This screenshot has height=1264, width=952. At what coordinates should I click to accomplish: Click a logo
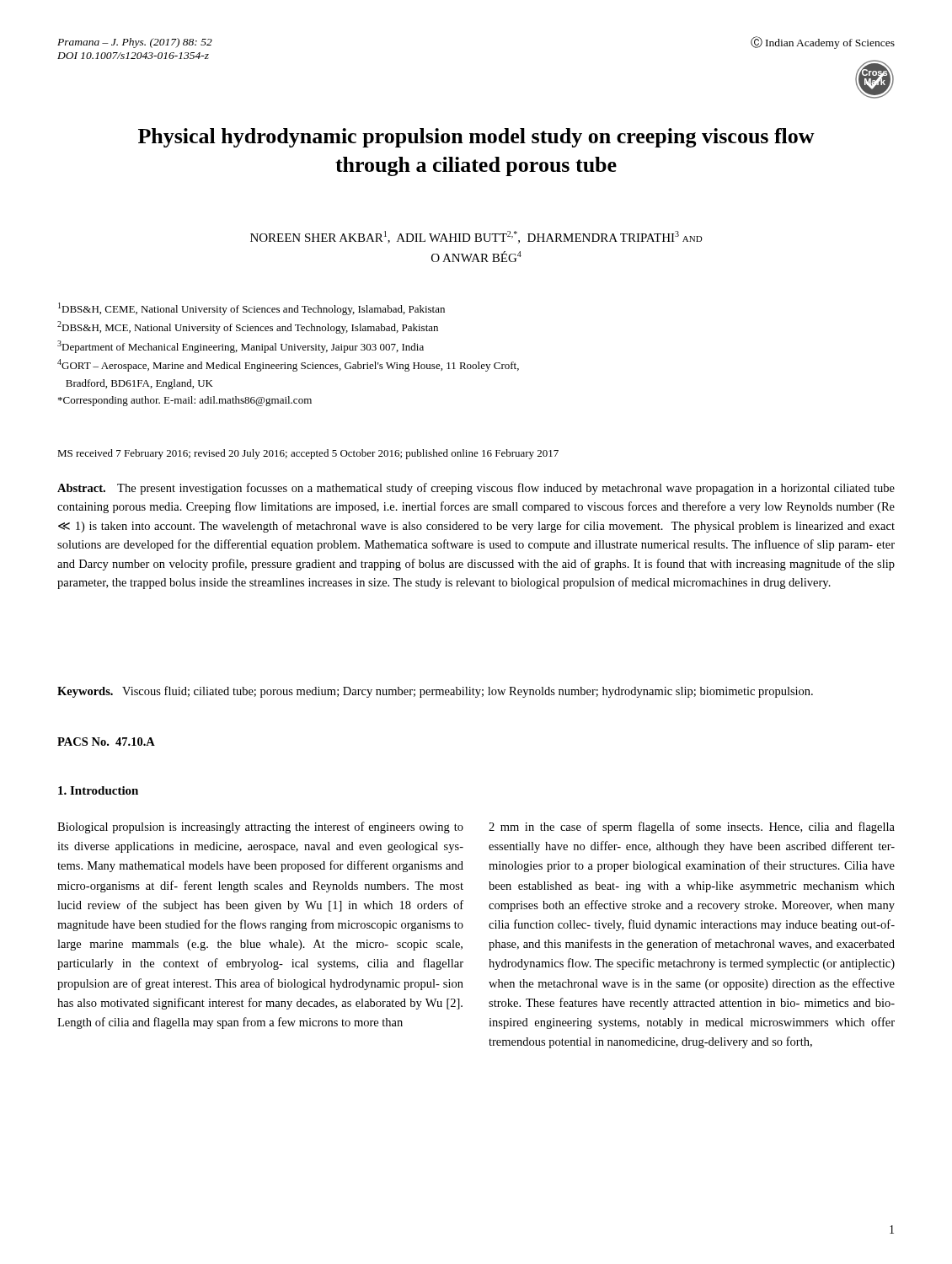tap(874, 81)
